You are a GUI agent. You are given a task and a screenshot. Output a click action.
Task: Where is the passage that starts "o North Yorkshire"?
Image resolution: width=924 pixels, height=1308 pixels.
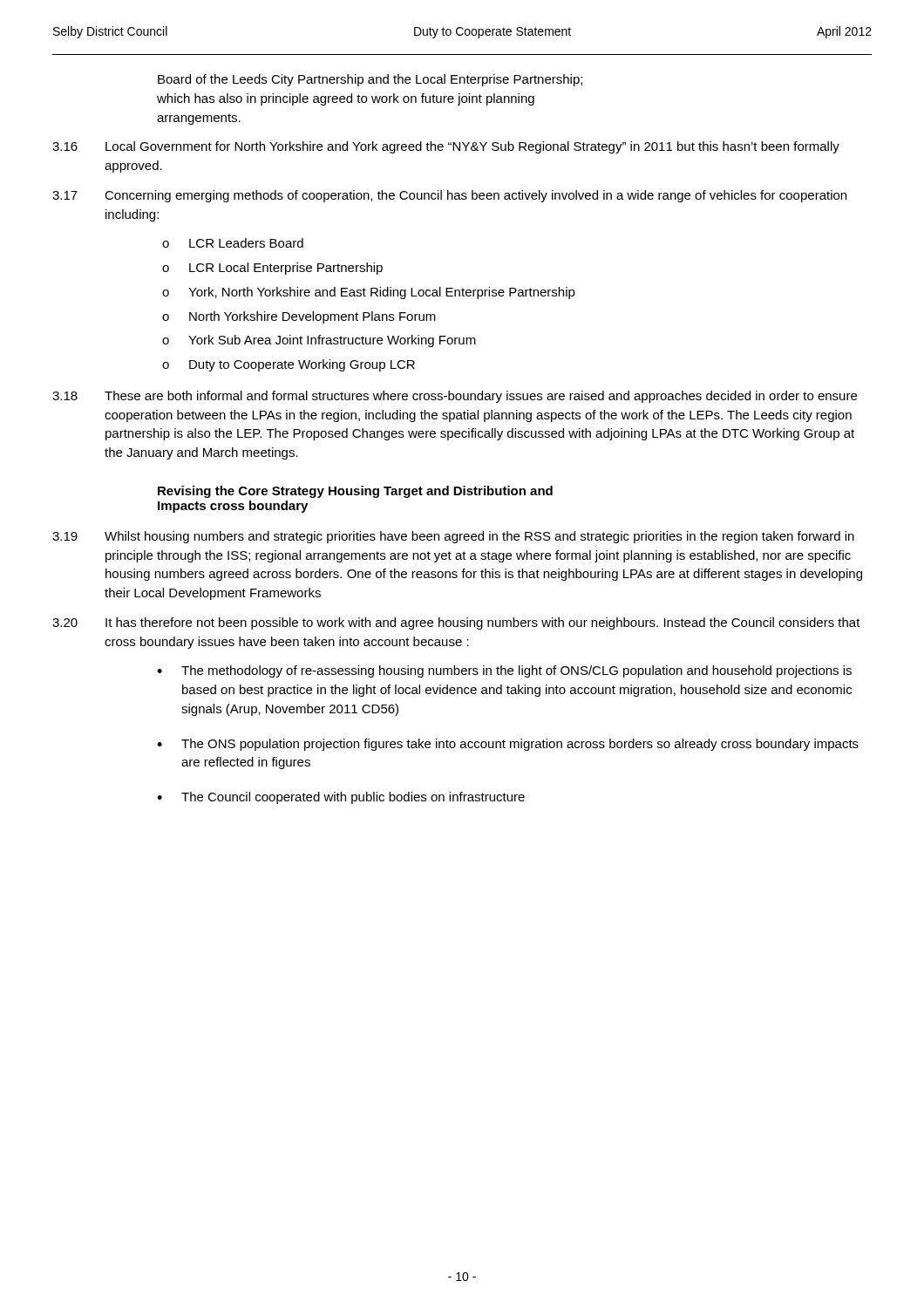(297, 316)
